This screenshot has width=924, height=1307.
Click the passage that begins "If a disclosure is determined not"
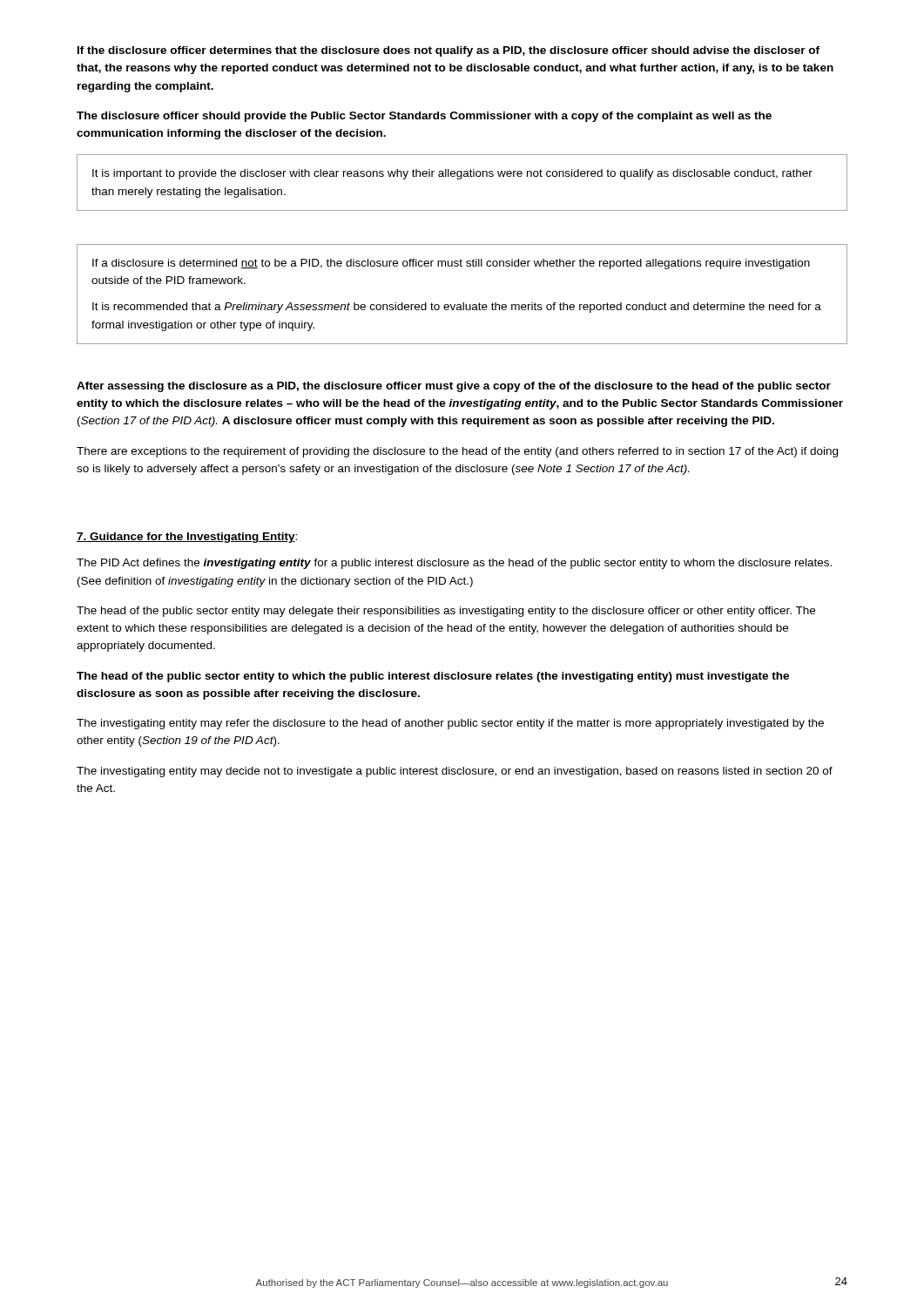(x=462, y=294)
